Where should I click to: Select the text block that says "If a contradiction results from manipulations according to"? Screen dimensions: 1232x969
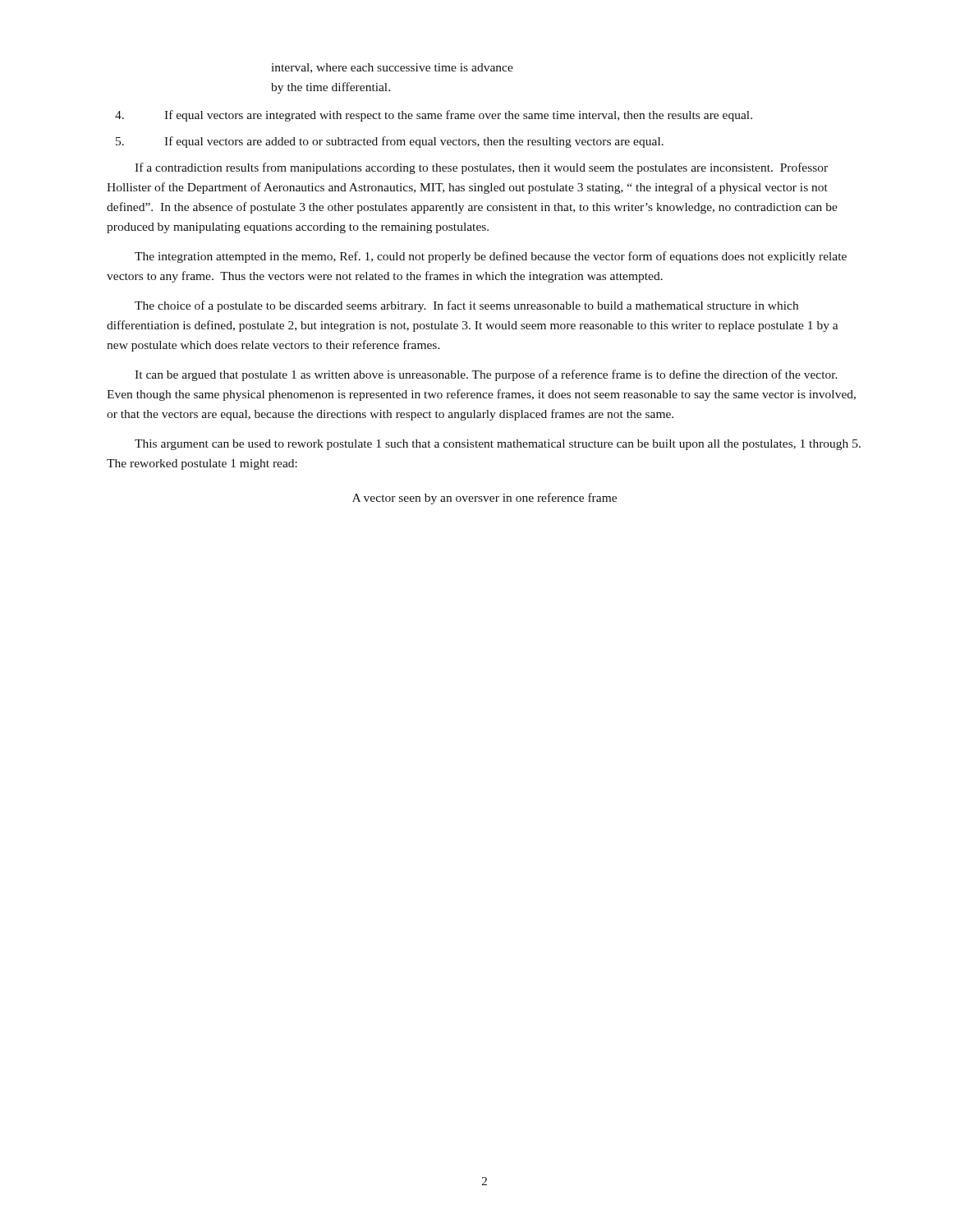[x=484, y=197]
